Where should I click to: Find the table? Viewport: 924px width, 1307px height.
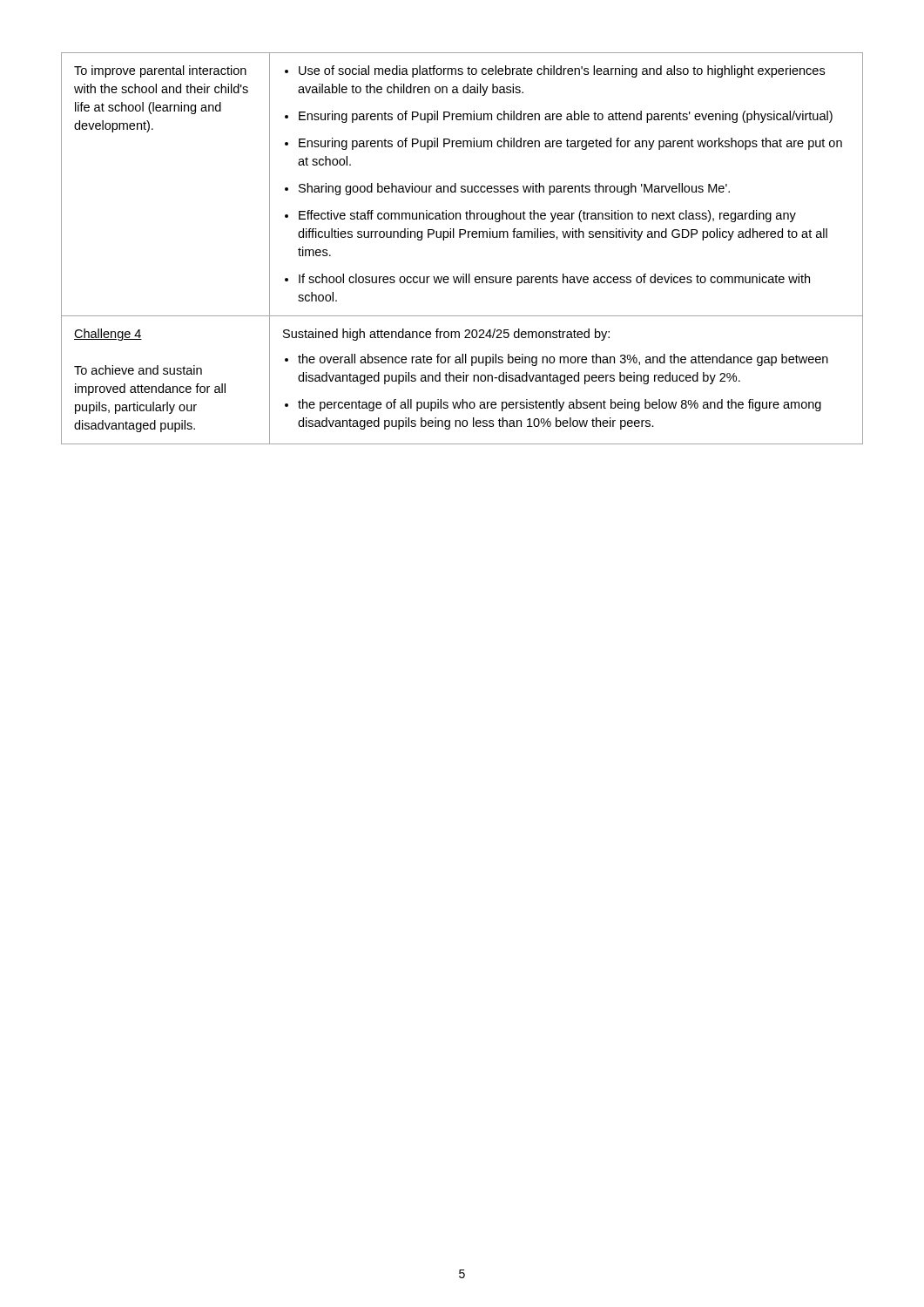[x=462, y=248]
